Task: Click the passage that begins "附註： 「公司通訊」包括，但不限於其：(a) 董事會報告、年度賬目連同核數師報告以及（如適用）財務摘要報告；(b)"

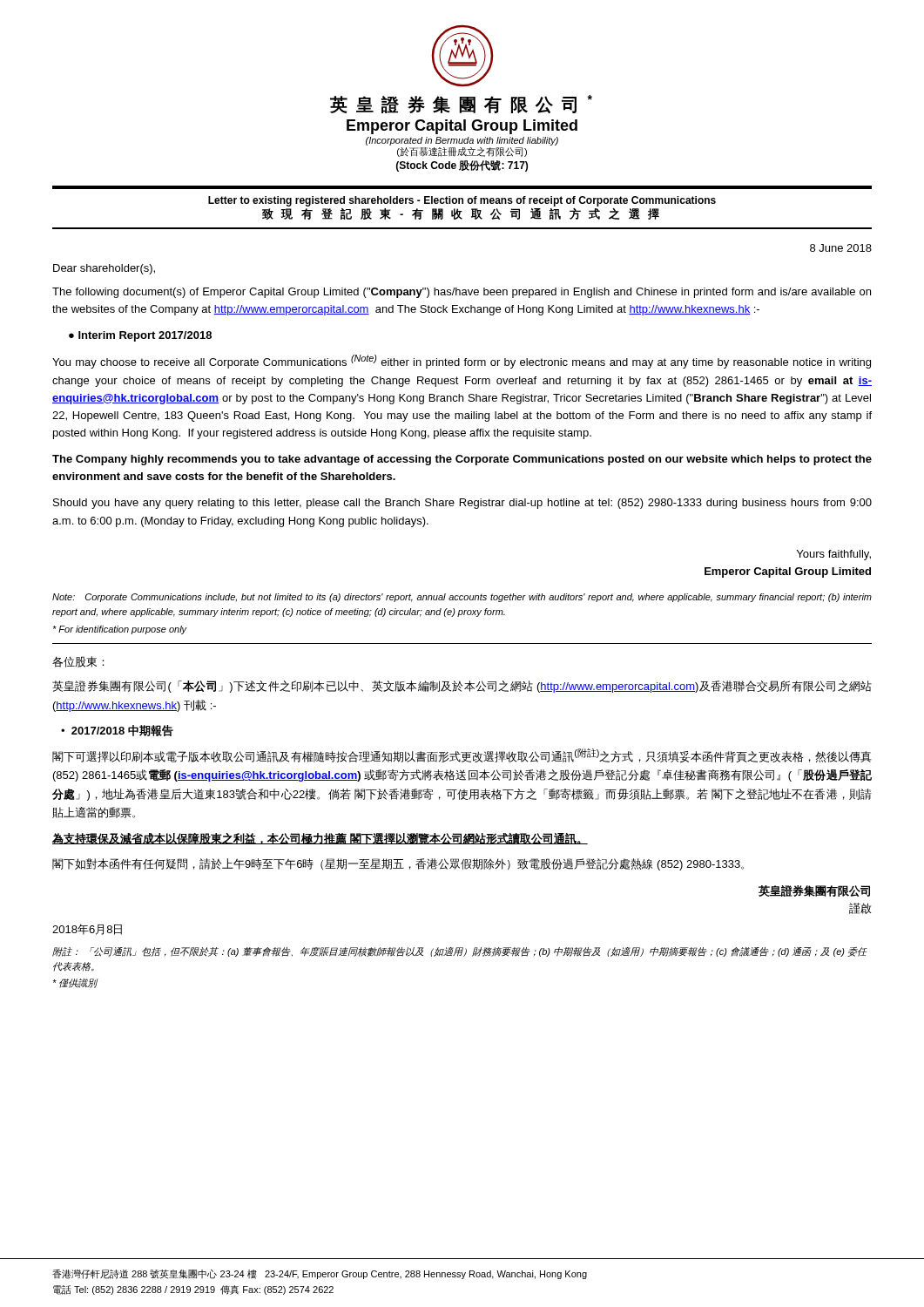Action: [x=459, y=959]
